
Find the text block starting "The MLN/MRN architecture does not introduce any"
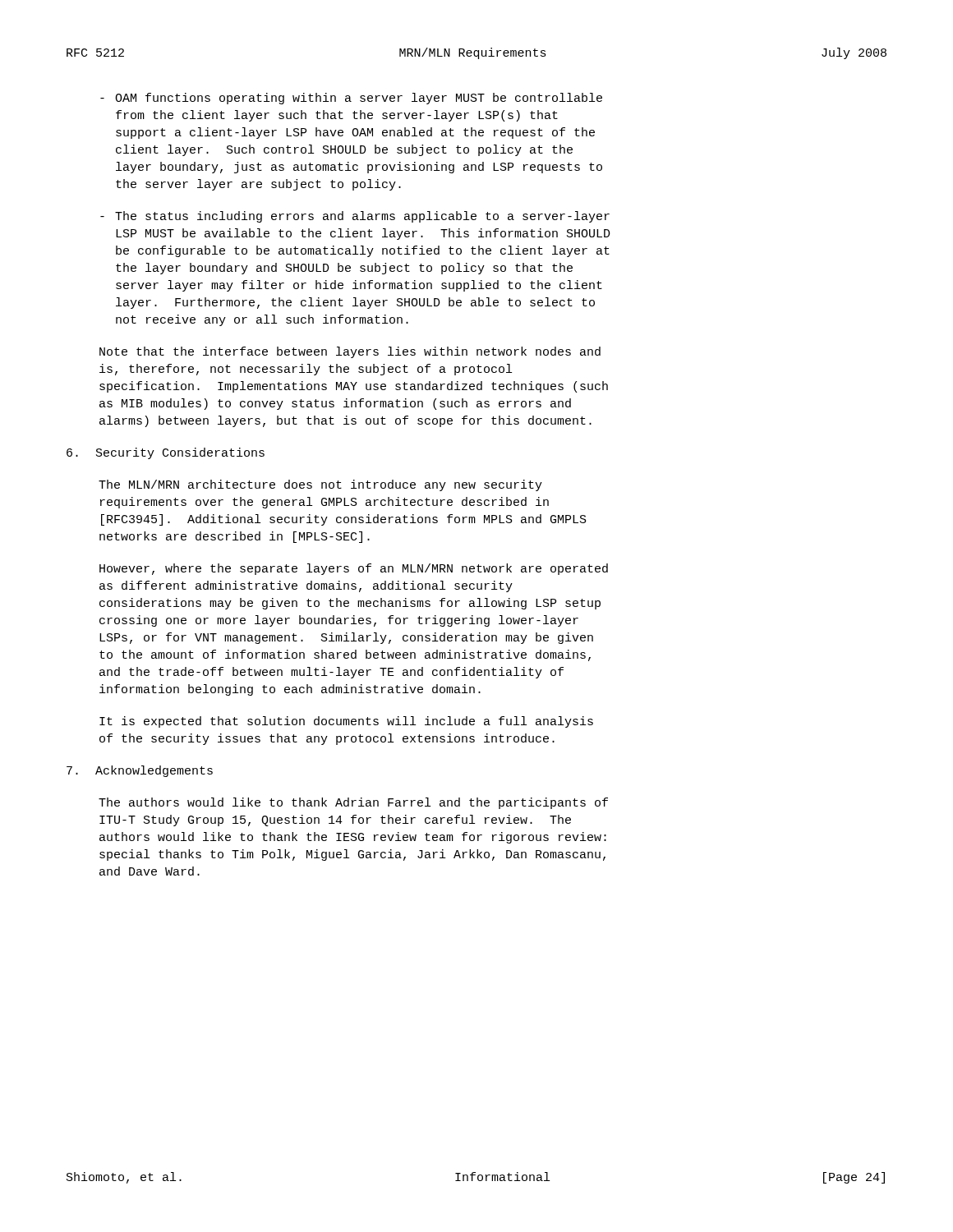coord(343,512)
